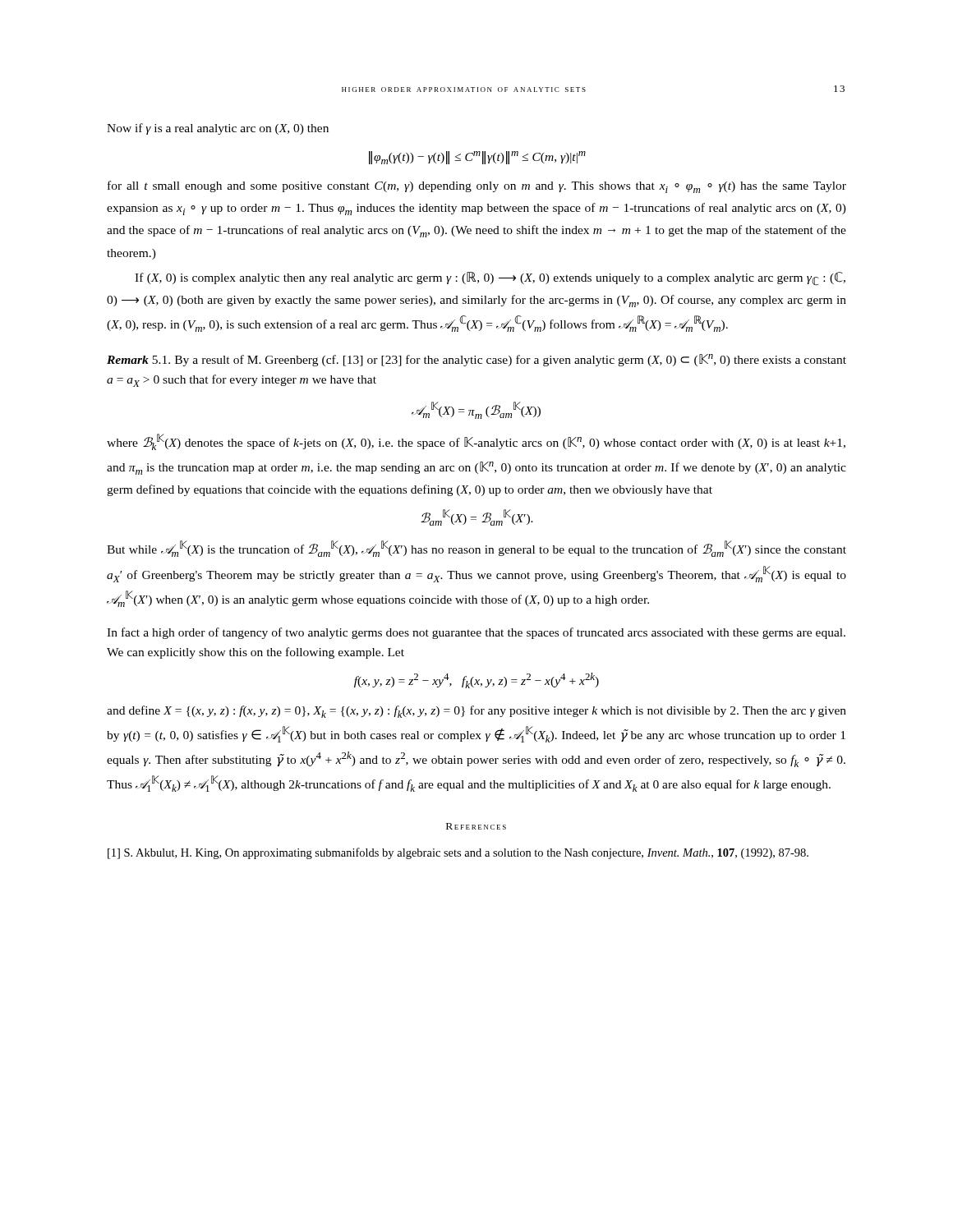Find the text block containing "If (X, 0) is complex analytic then"
953x1232 pixels.
click(x=476, y=302)
